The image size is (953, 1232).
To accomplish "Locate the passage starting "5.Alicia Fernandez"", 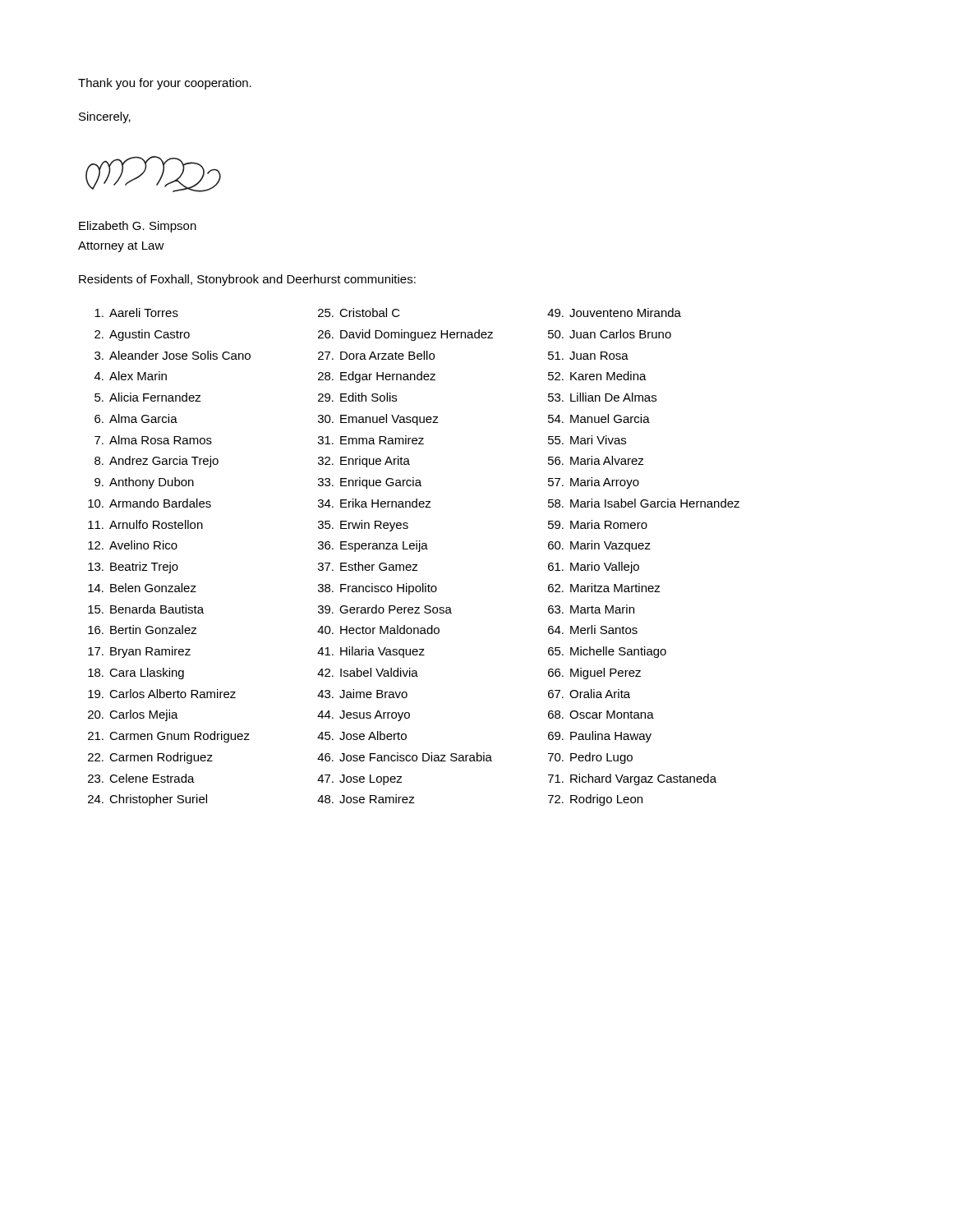I will pyautogui.click(x=193, y=397).
